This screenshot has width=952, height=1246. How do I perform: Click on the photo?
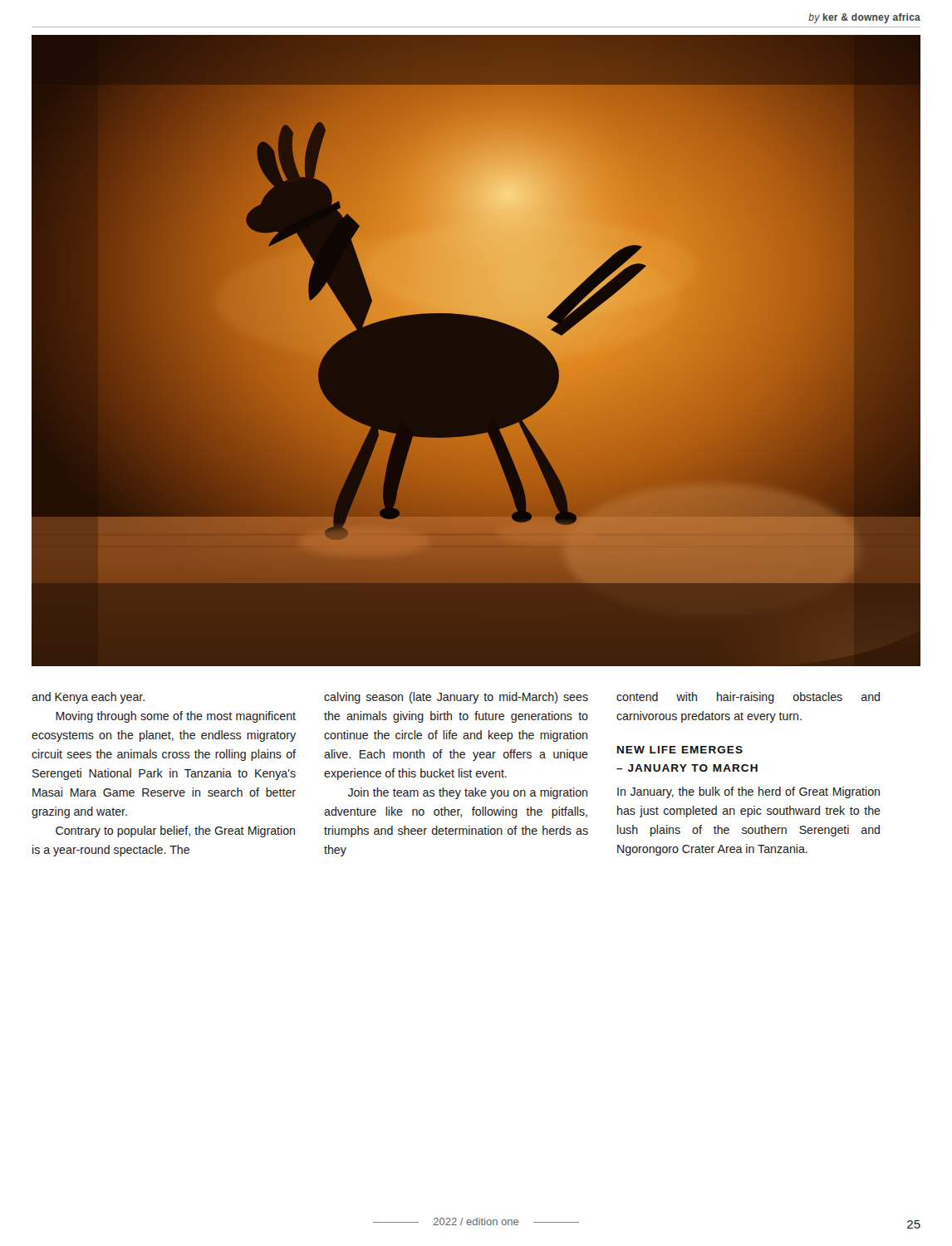pyautogui.click(x=476, y=351)
